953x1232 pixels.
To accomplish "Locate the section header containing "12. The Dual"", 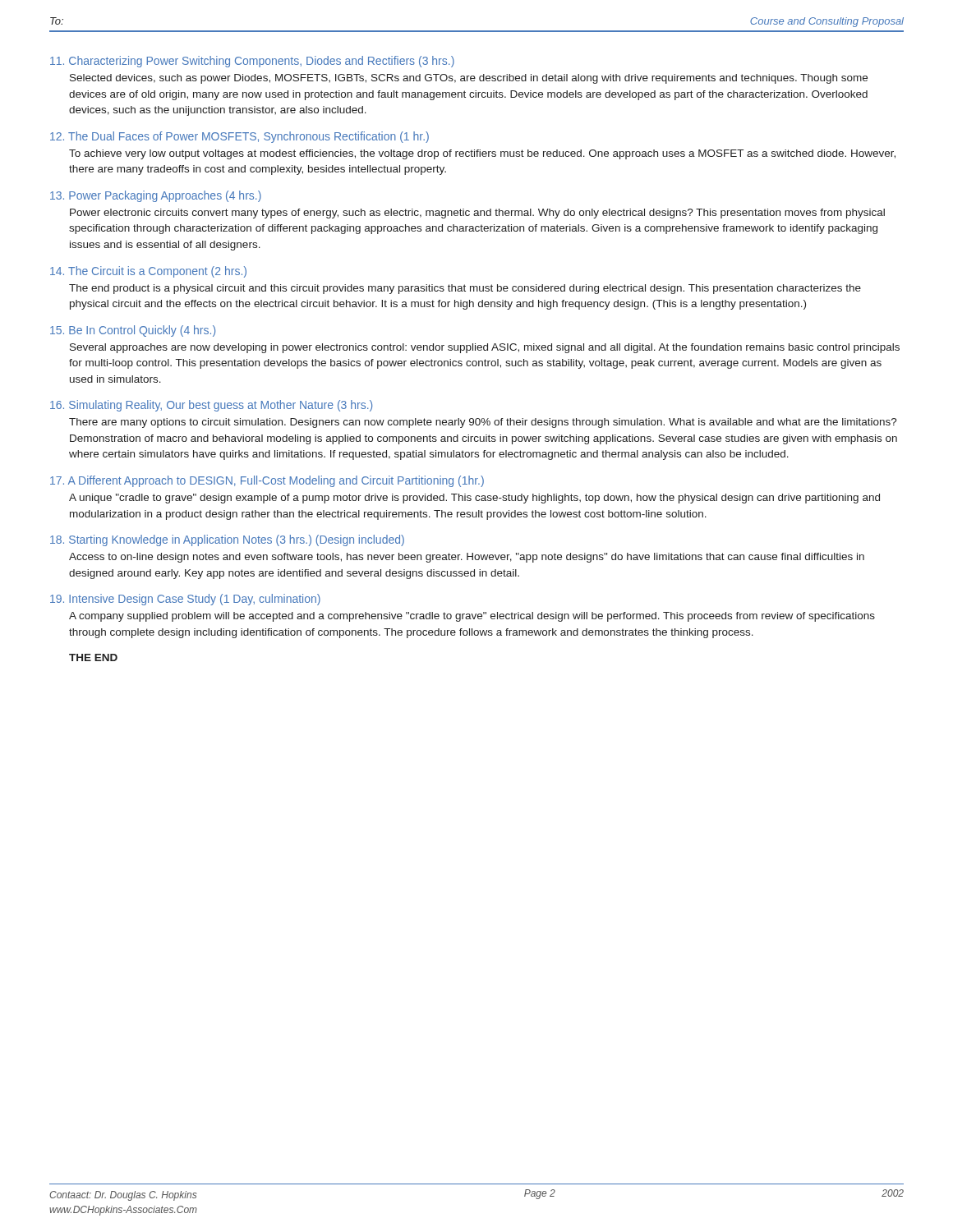I will click(x=239, y=136).
